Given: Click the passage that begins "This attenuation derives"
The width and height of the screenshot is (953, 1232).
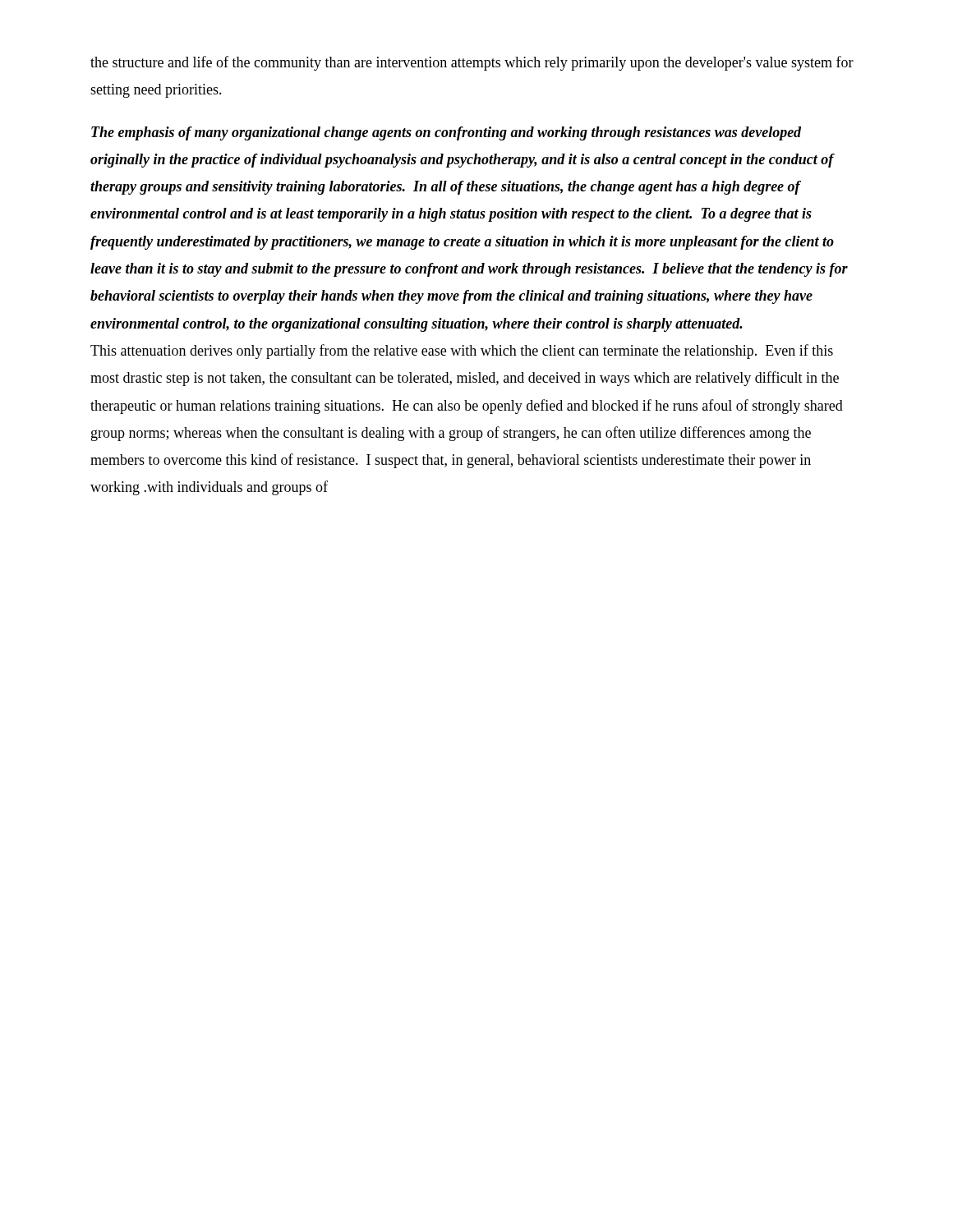Looking at the screenshot, I should click(476, 420).
